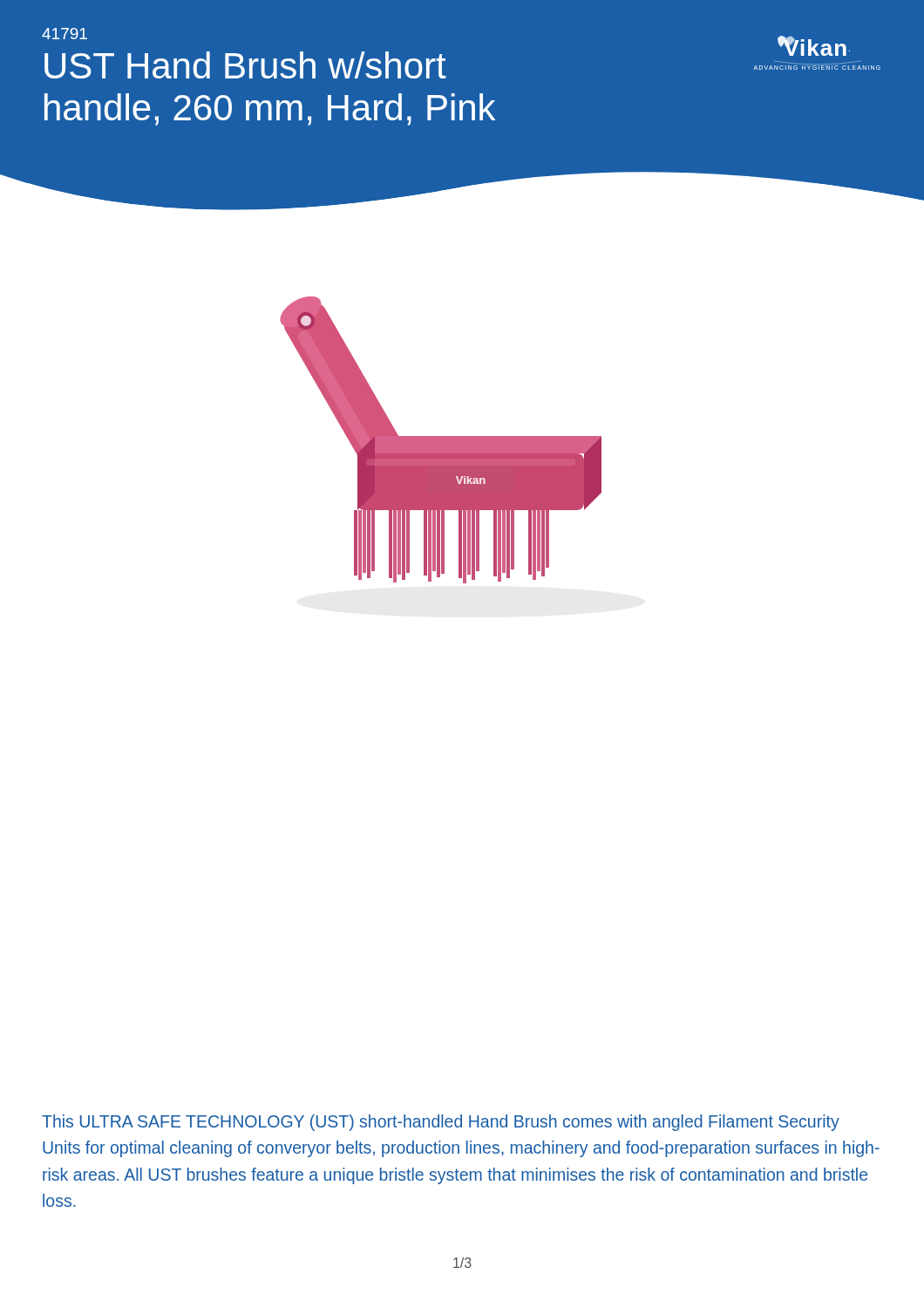
Task: Where is the passage that starts "This ULTRA SAFE TECHNOLOGY (UST) short-handled Hand Brush"?
Action: click(x=461, y=1161)
